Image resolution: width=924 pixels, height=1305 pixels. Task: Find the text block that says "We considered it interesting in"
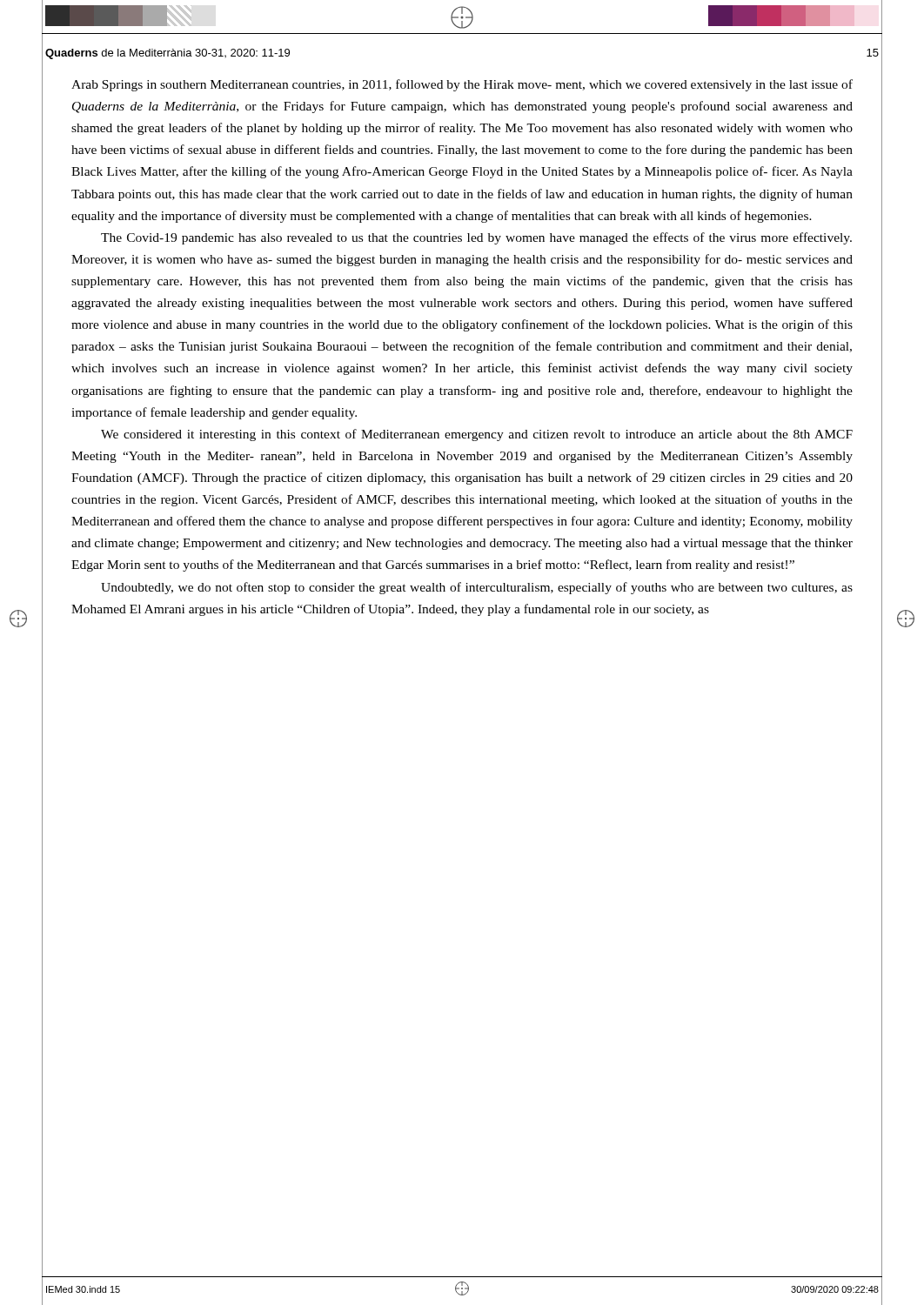point(462,499)
